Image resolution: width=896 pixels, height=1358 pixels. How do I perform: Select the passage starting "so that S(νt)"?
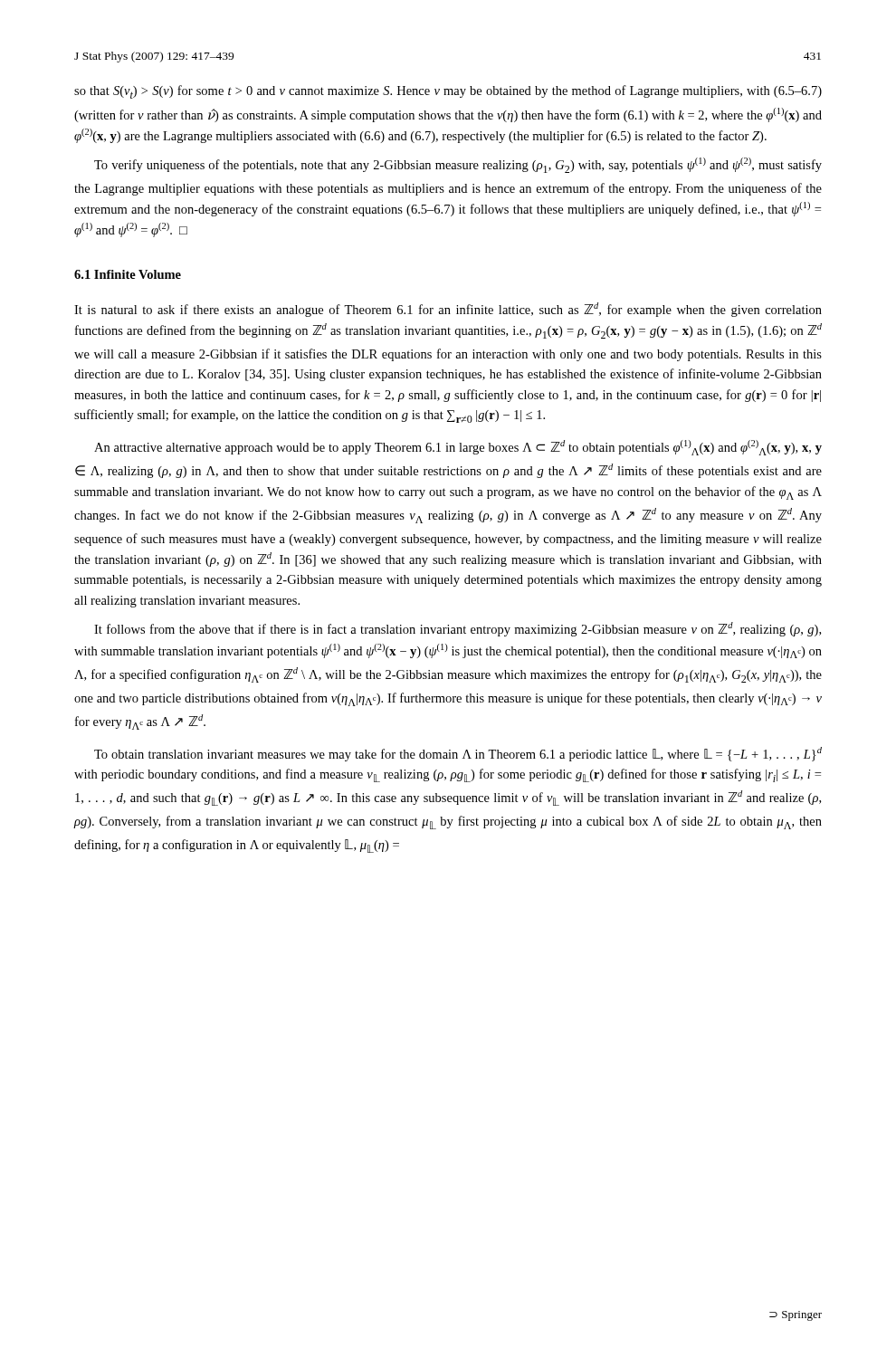coord(448,113)
